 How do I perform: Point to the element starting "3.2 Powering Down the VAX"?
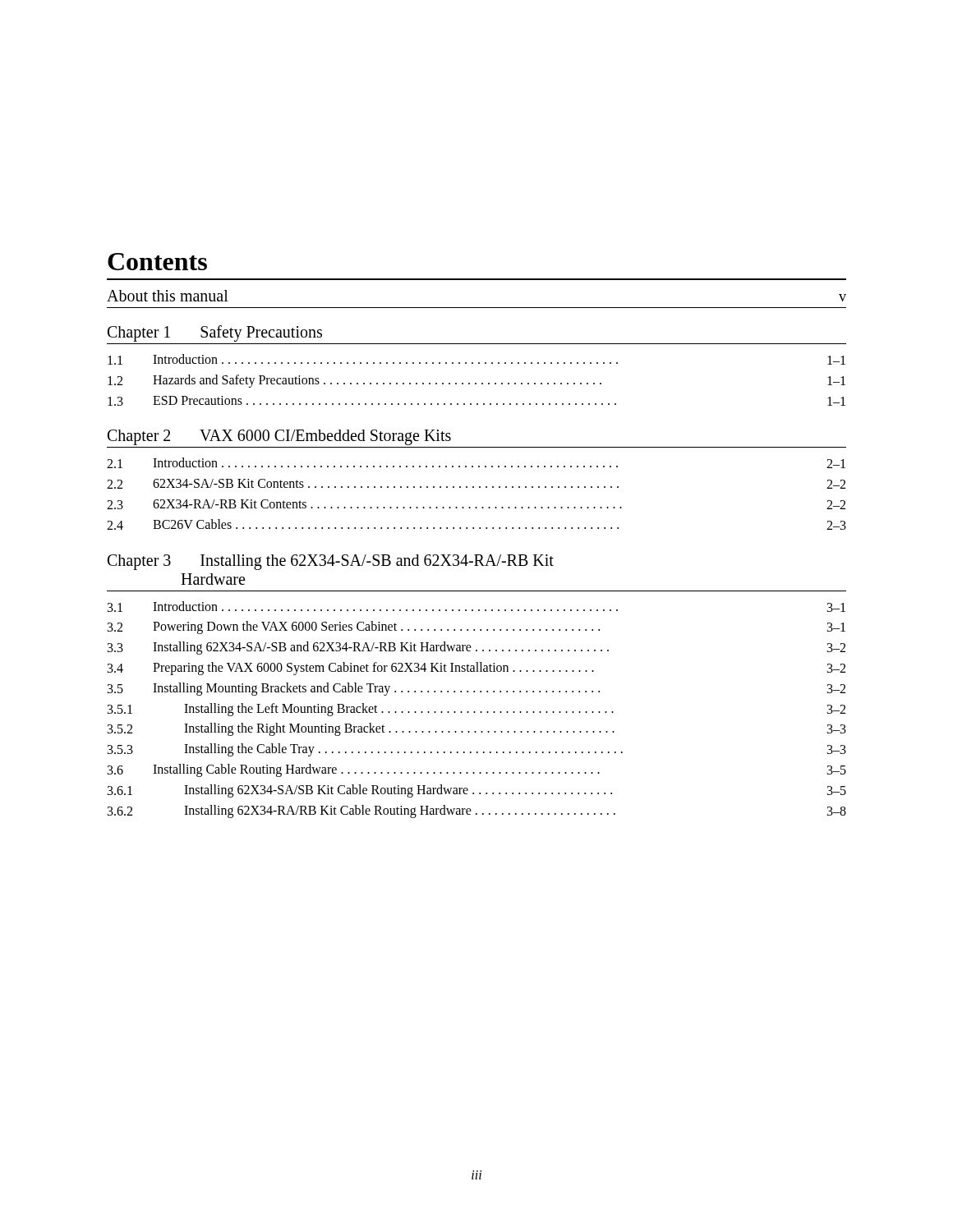tap(476, 628)
